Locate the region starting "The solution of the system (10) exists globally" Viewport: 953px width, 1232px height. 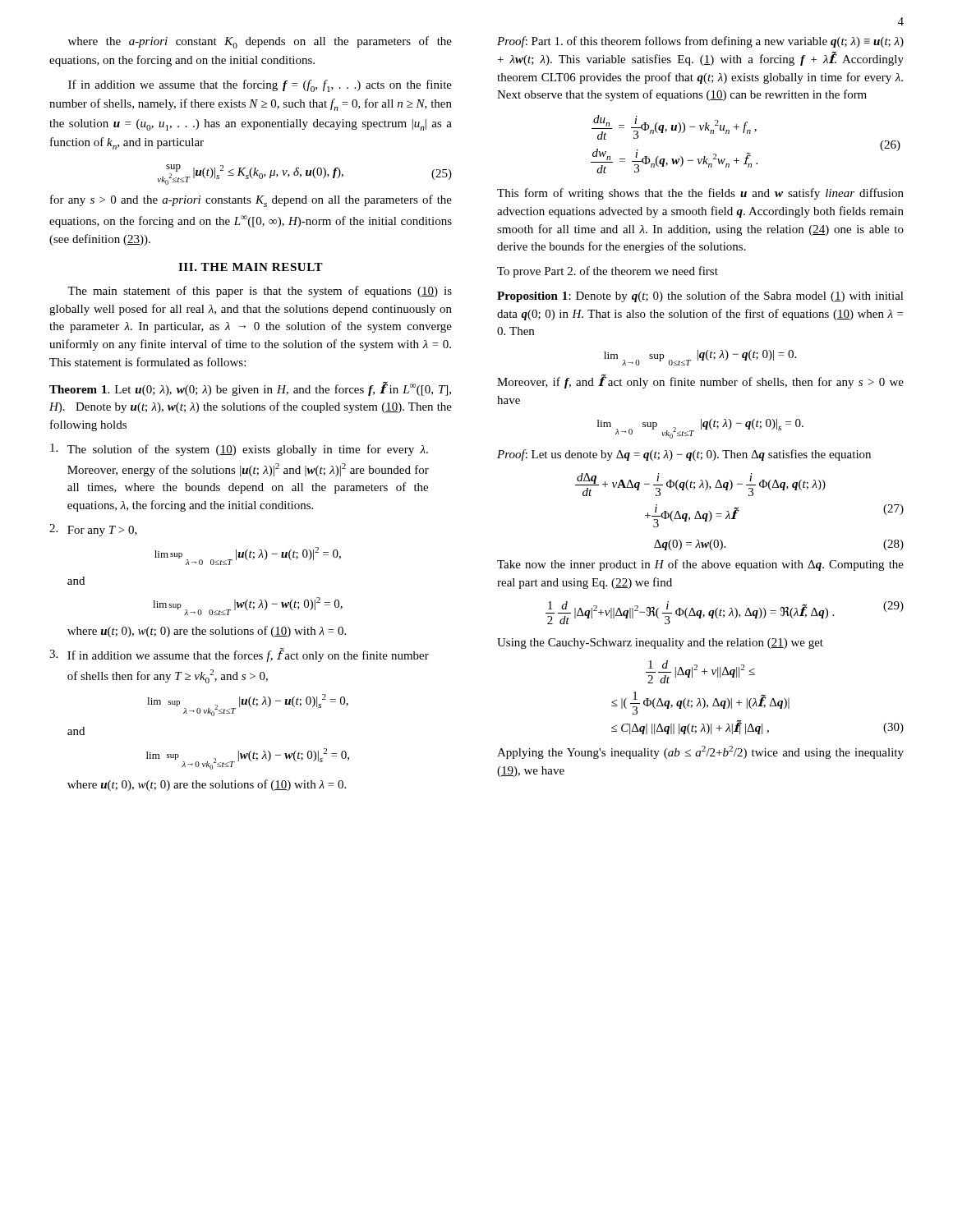pos(239,478)
